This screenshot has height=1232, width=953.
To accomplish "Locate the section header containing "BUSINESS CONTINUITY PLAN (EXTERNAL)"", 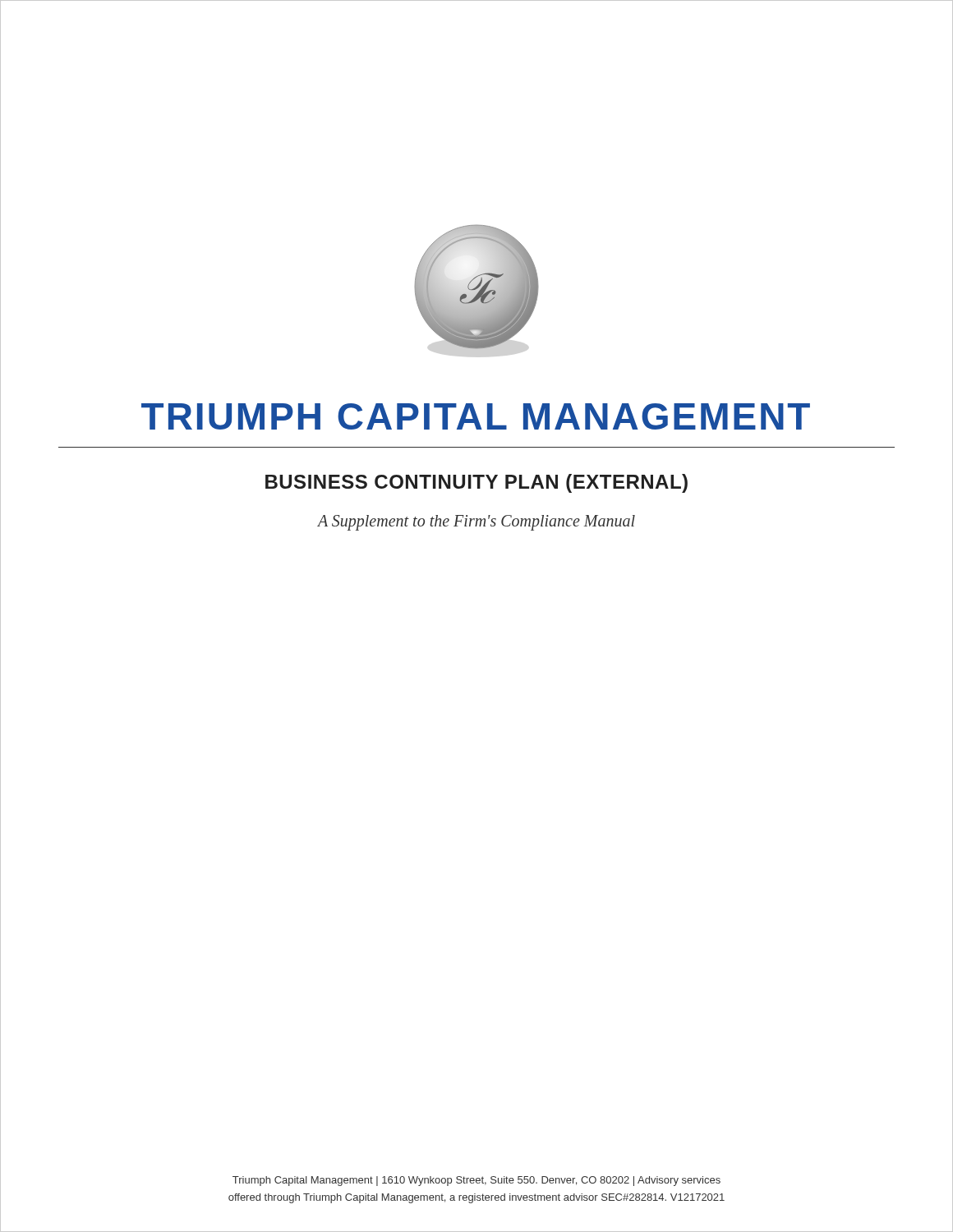I will (x=476, y=482).
